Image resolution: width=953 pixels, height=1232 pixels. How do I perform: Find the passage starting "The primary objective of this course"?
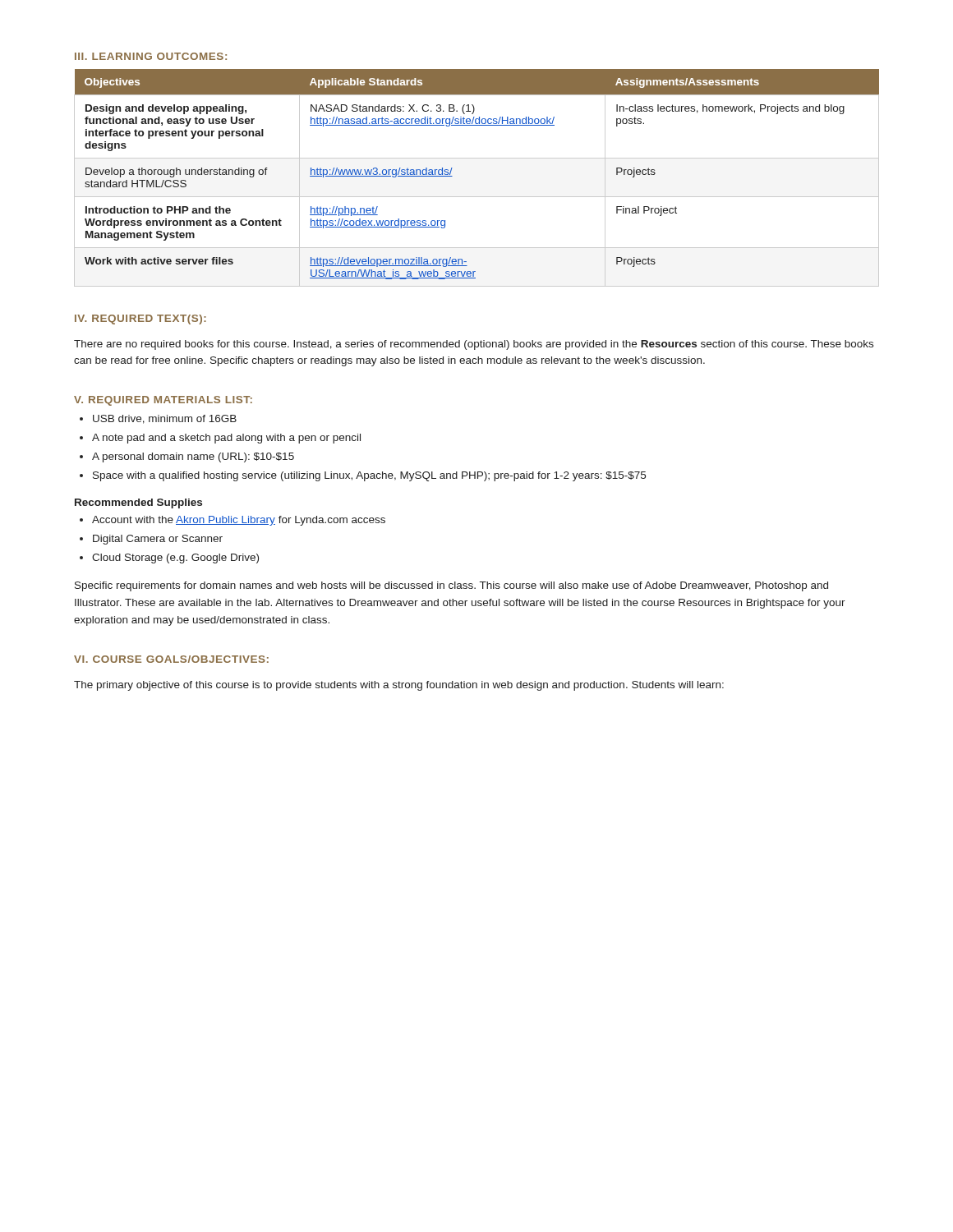pos(476,685)
